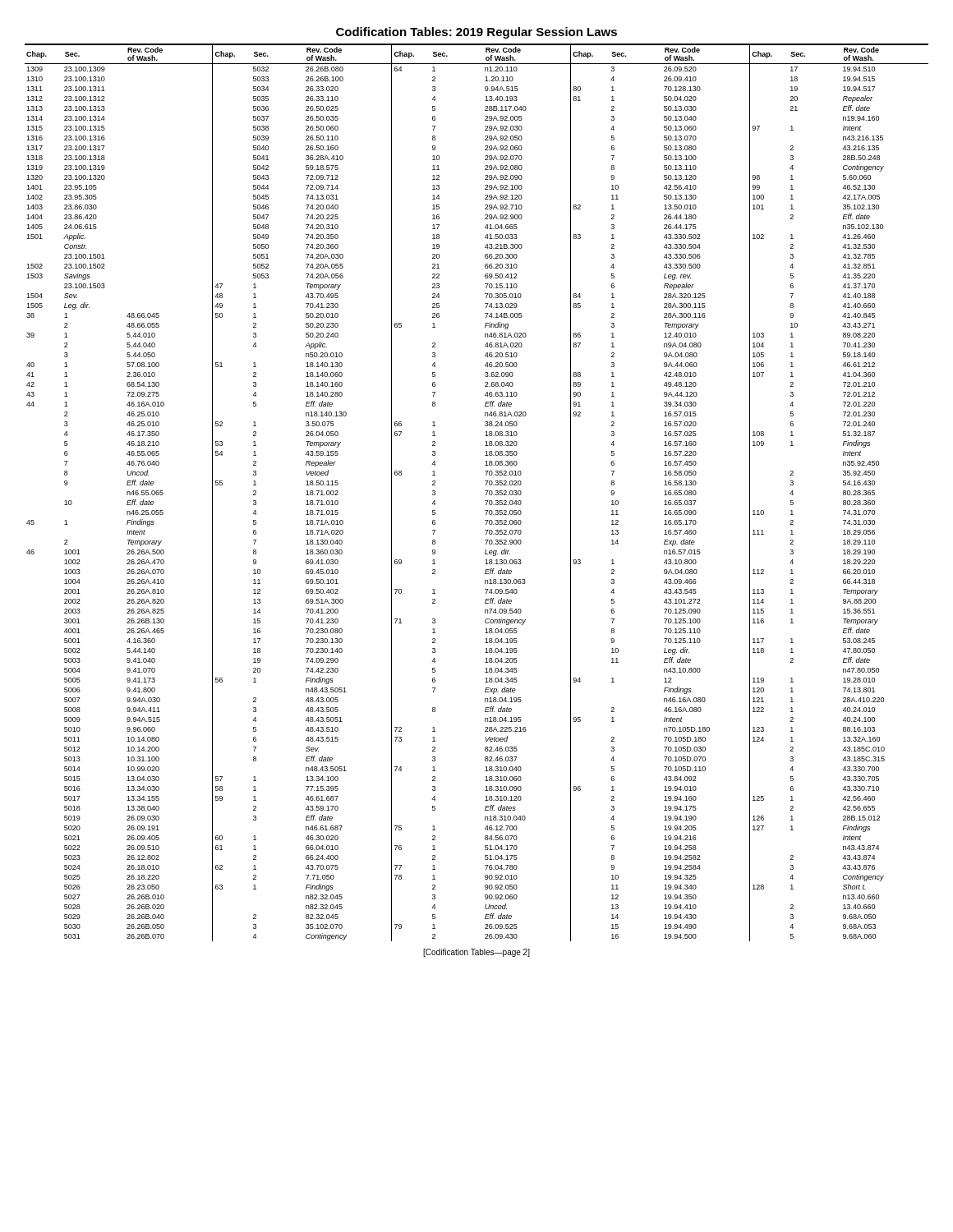Select the title

476,32
